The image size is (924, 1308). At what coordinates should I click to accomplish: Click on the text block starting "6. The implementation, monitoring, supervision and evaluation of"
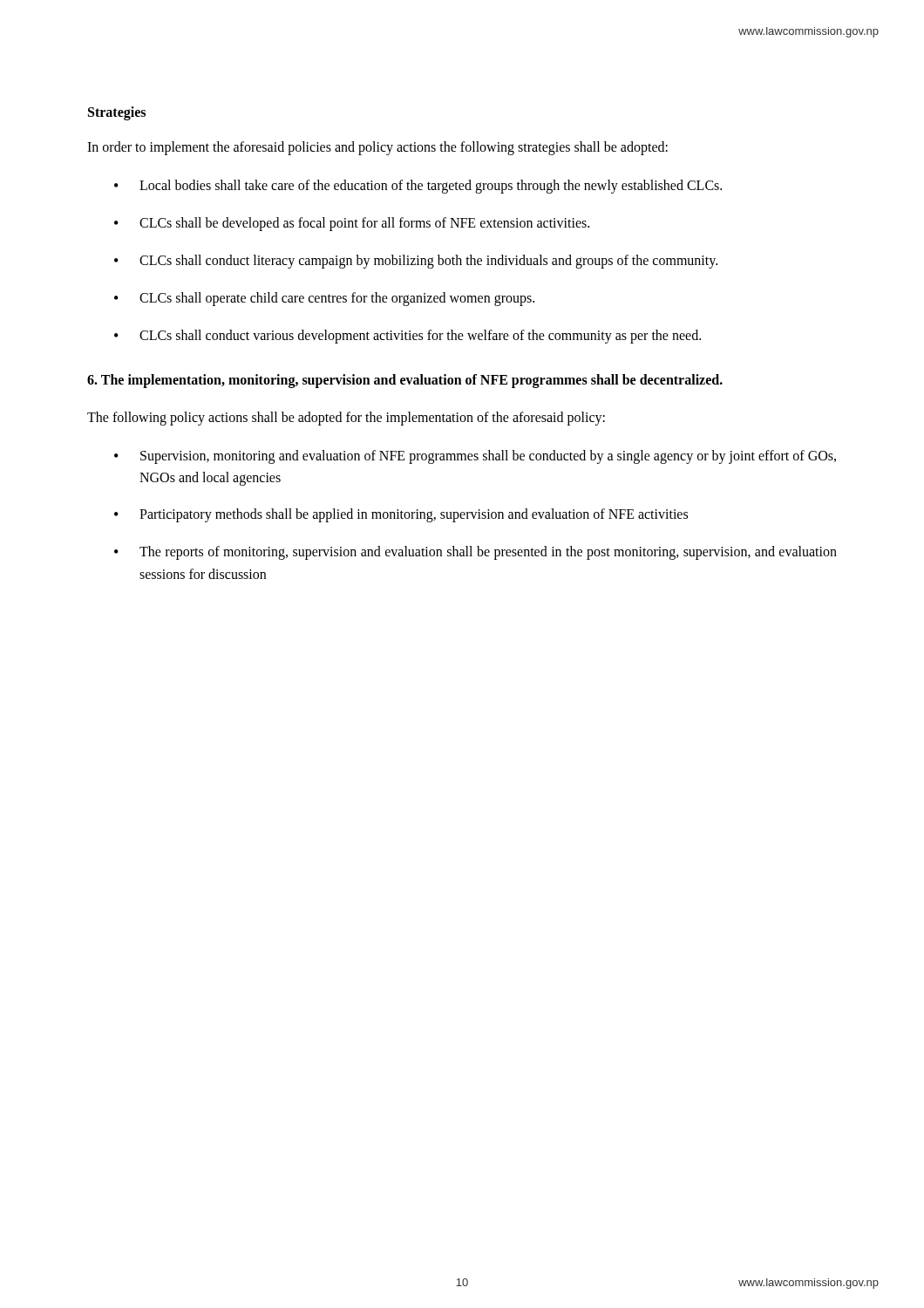pyautogui.click(x=405, y=379)
